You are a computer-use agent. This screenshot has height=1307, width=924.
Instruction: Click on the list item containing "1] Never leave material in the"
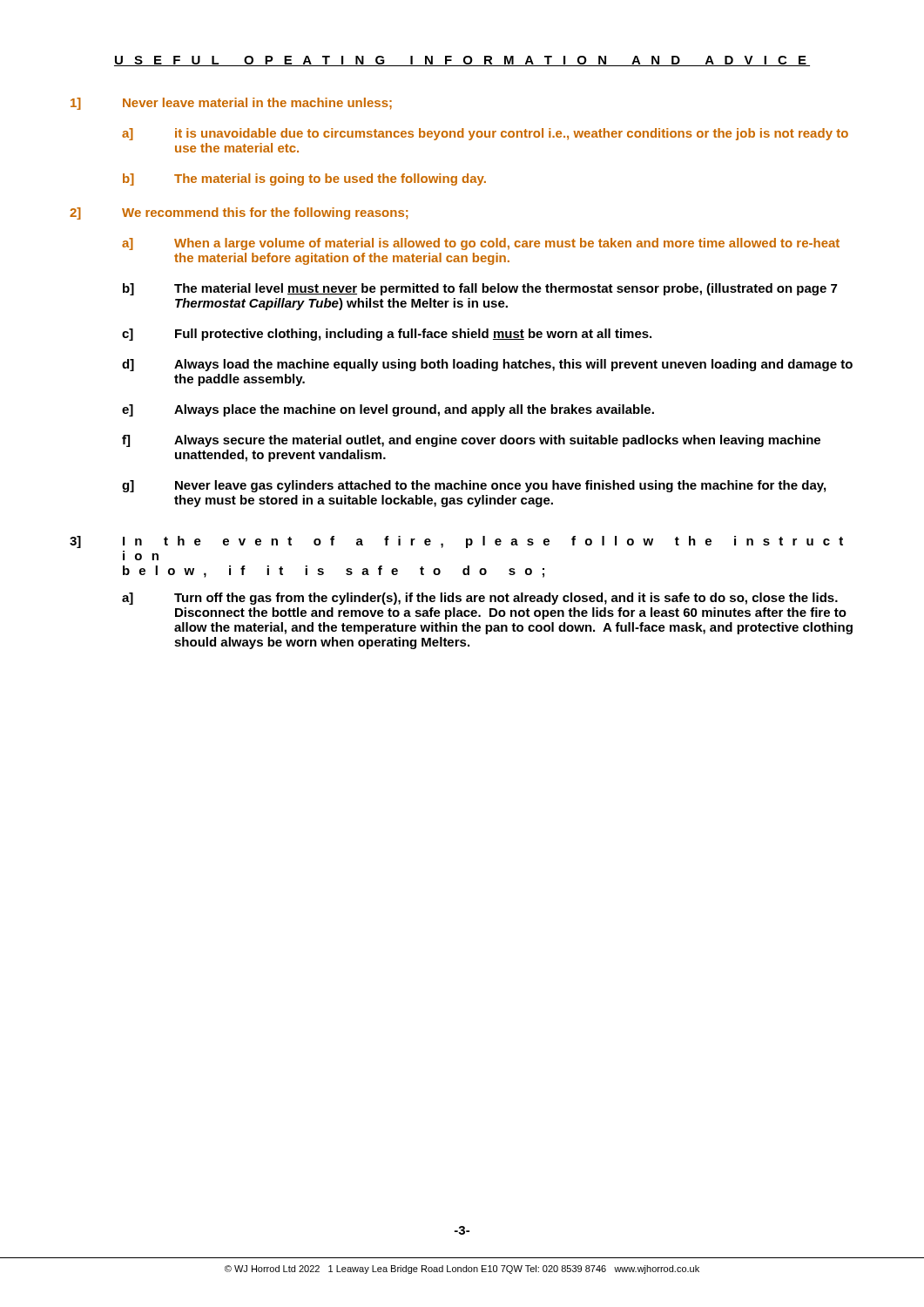pos(231,104)
